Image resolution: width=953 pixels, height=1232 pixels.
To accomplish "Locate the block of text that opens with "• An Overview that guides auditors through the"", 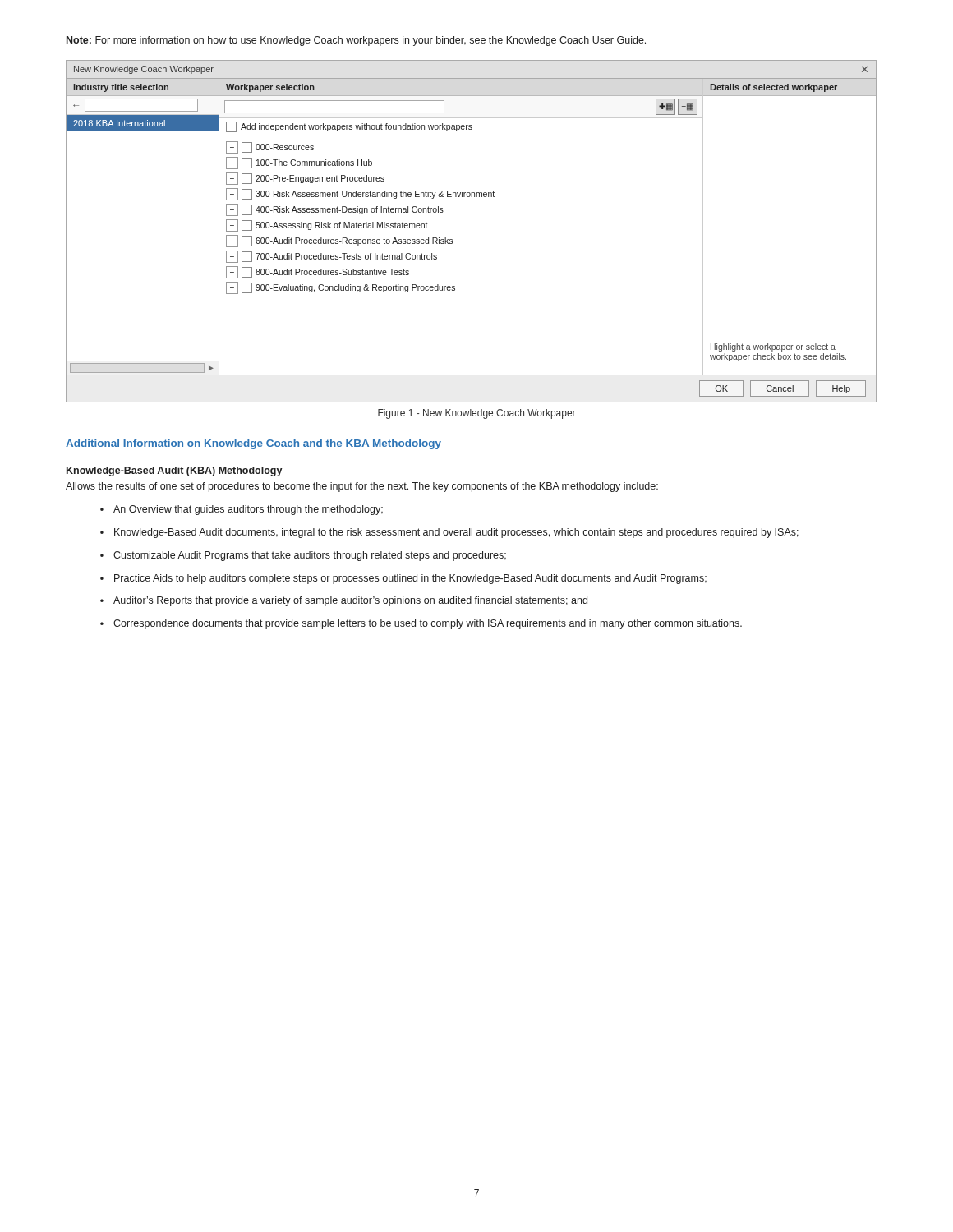I will coord(242,510).
